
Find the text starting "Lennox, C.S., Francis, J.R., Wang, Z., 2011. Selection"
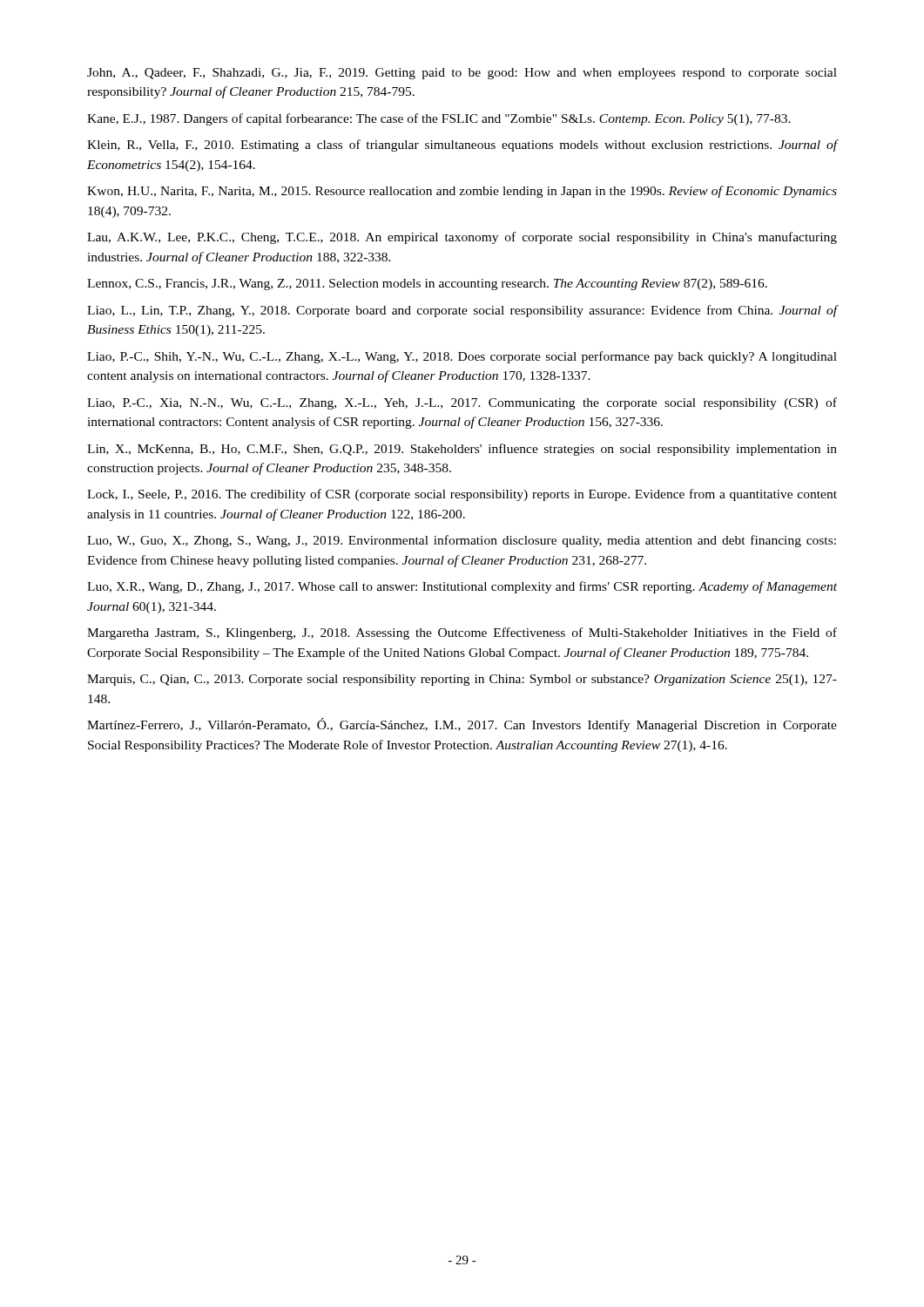(427, 283)
